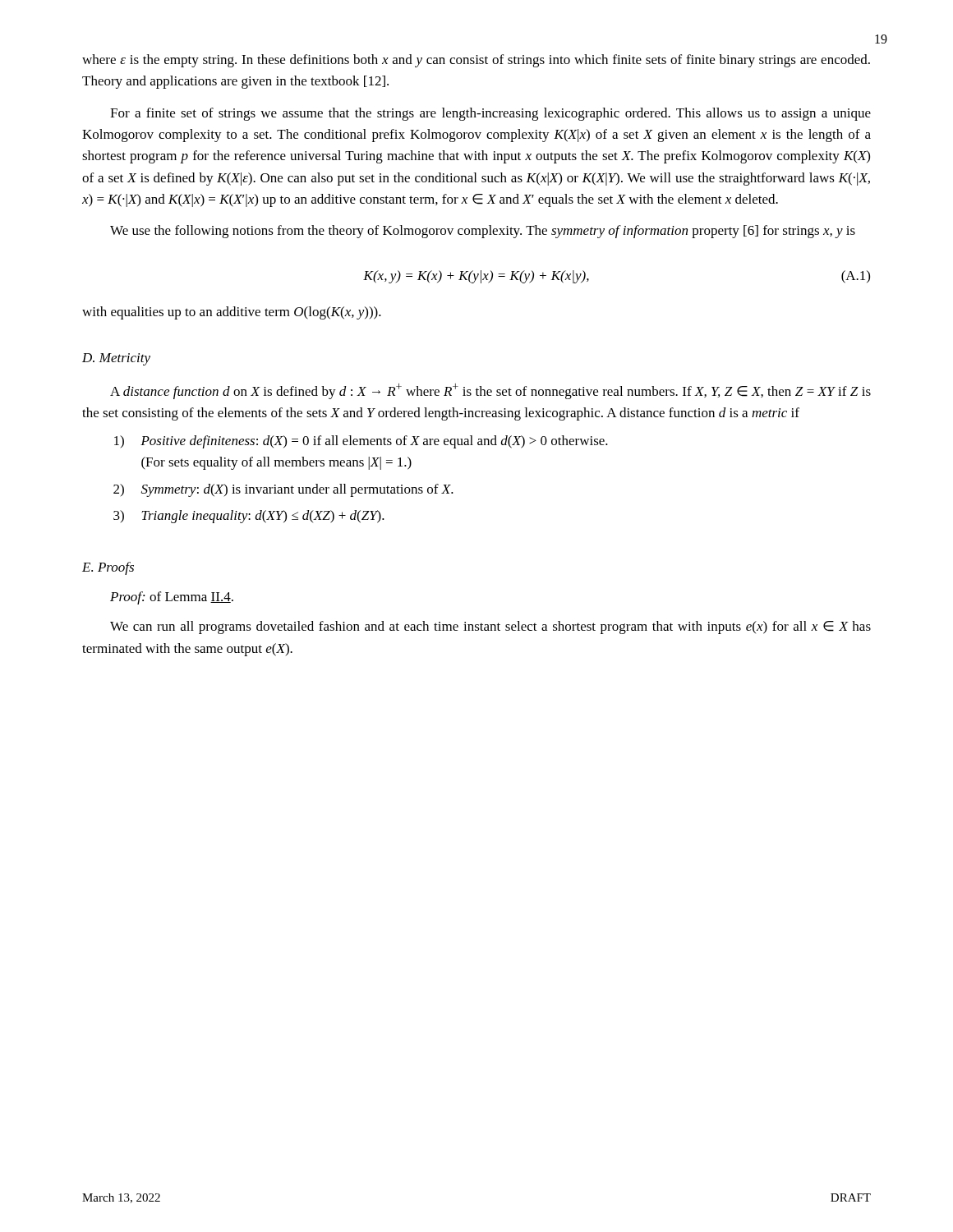Find the element starting "D. Metricity"

click(116, 359)
